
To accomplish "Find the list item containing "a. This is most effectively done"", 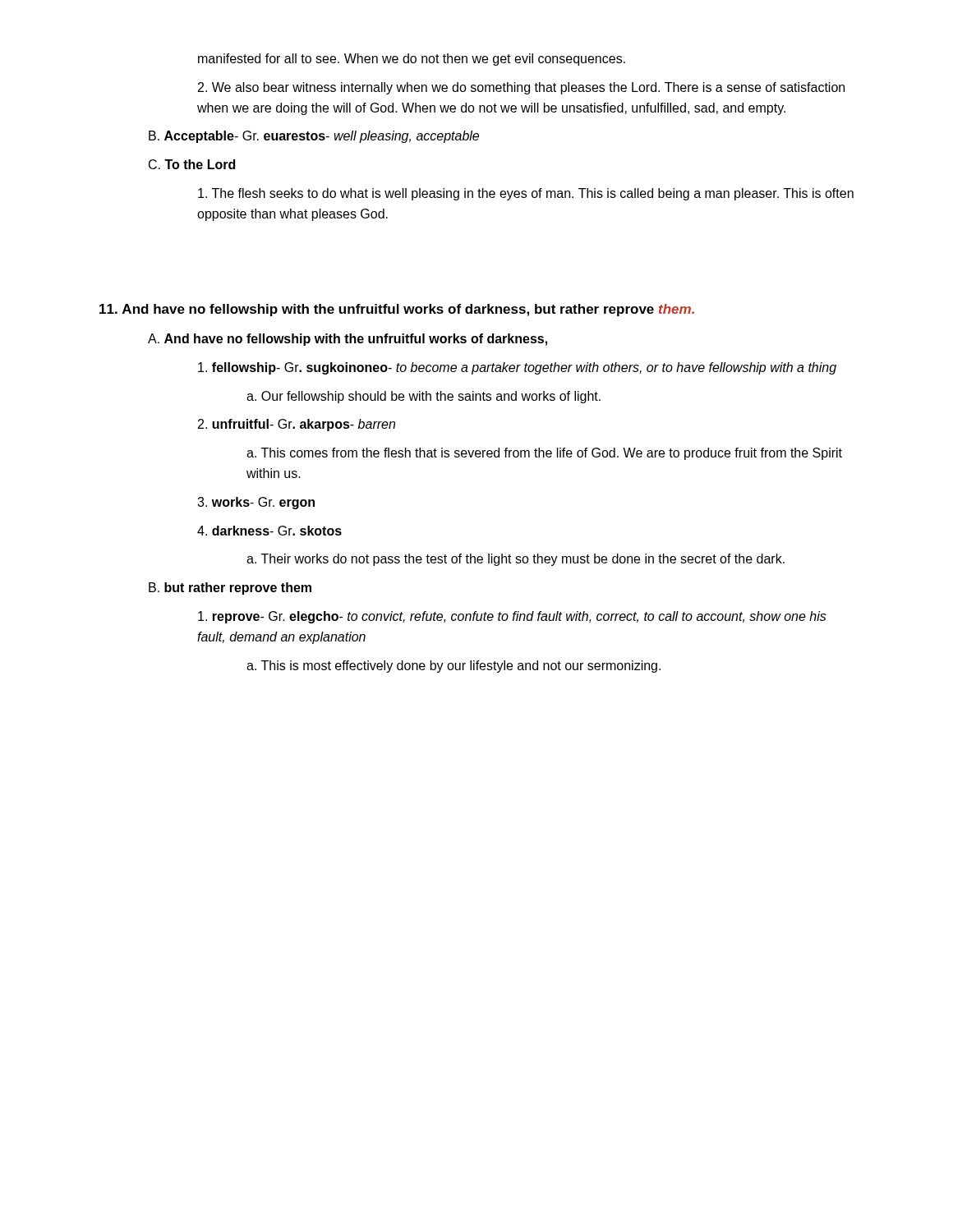I will [550, 666].
